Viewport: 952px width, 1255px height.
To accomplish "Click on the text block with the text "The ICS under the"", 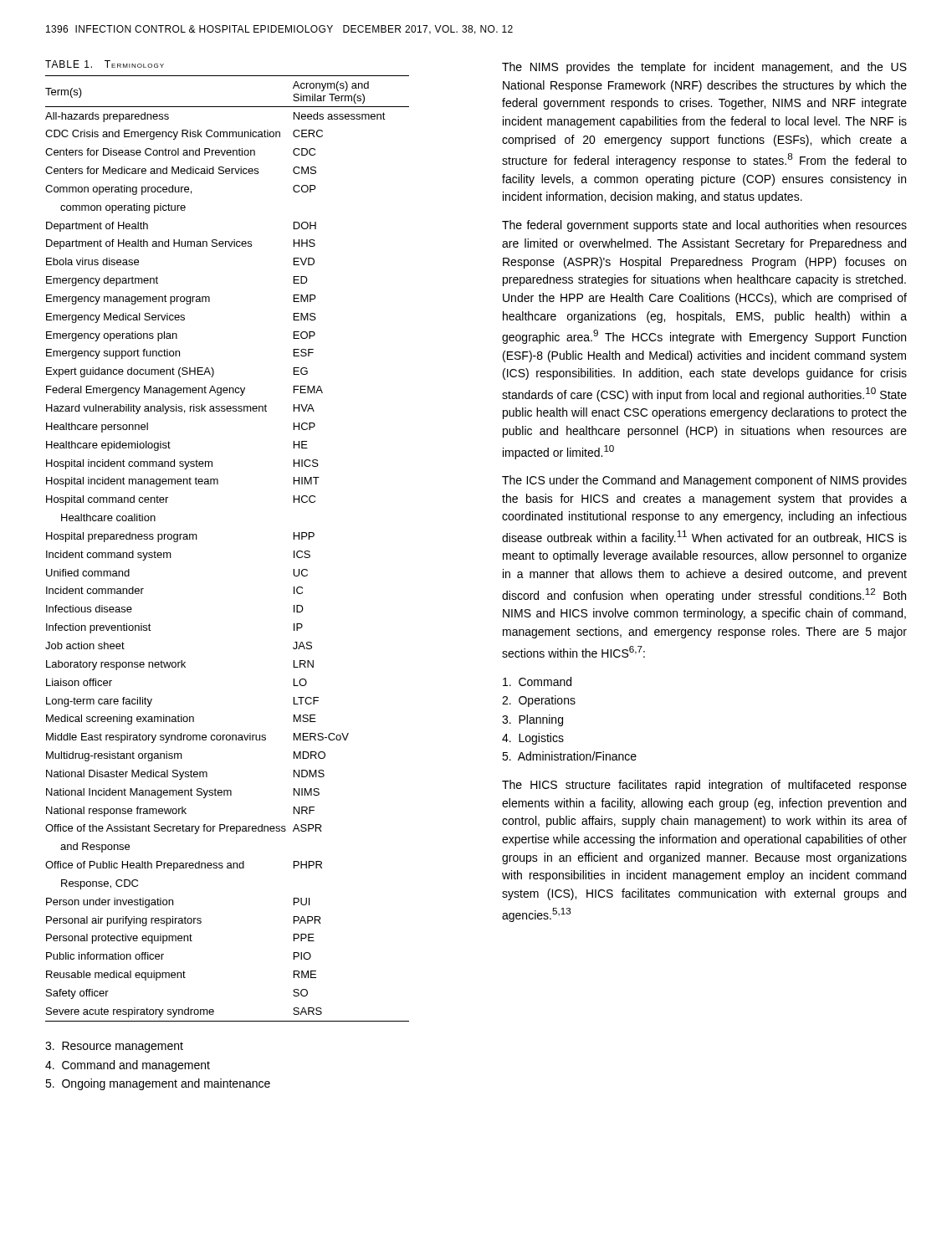I will 704,567.
